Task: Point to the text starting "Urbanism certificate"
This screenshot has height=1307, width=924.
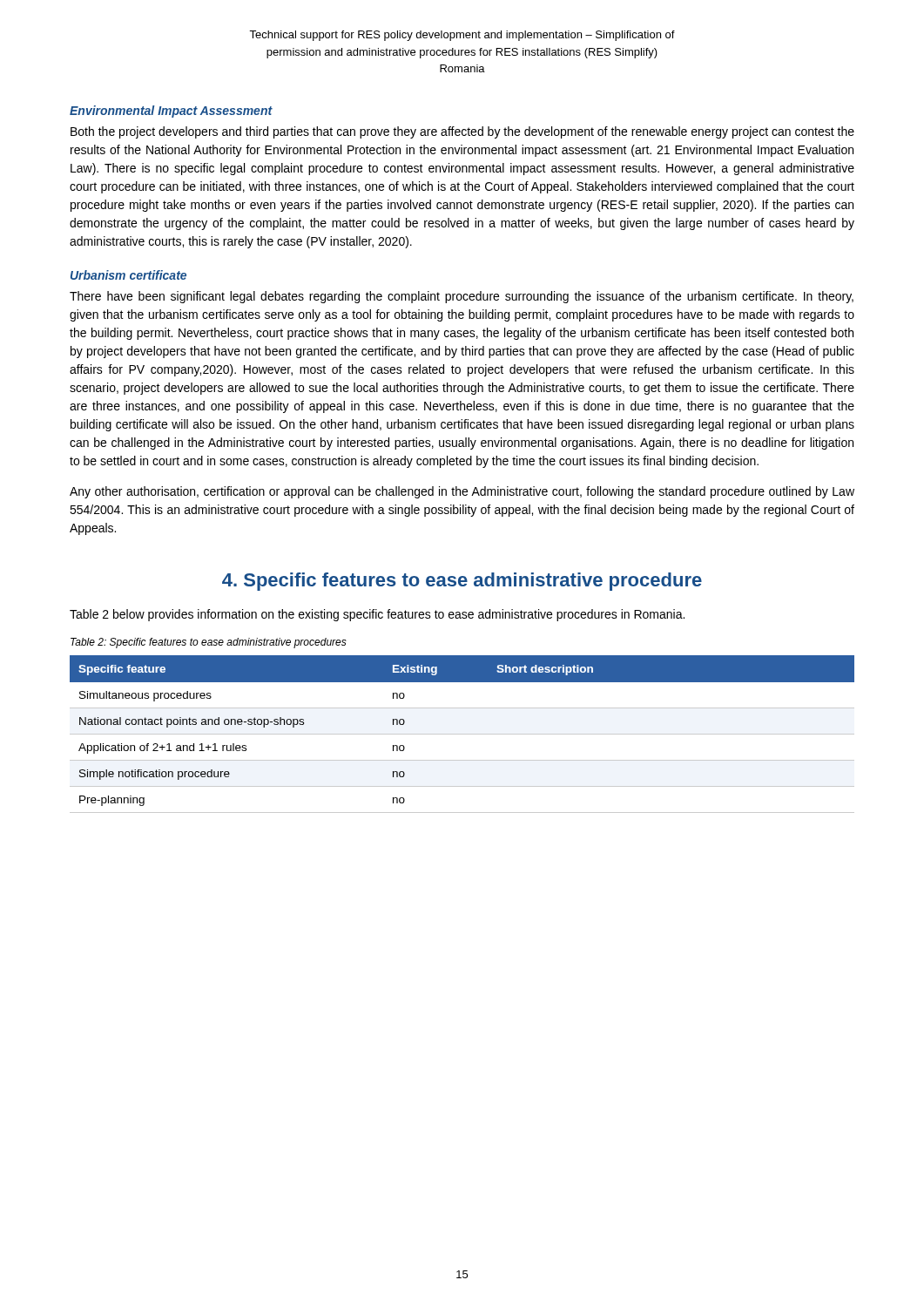Action: point(128,275)
